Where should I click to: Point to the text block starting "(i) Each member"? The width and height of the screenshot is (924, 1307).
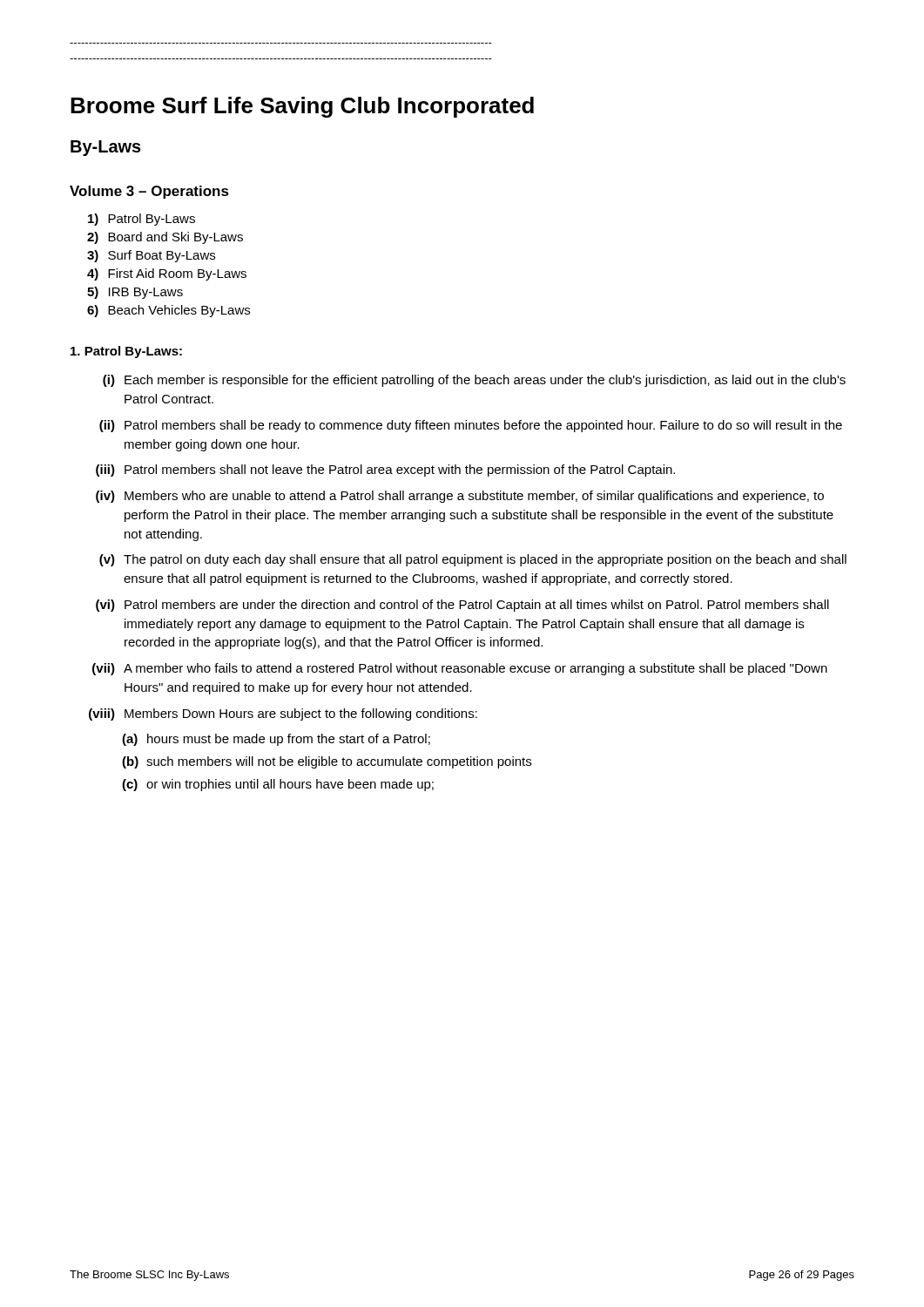pos(462,390)
